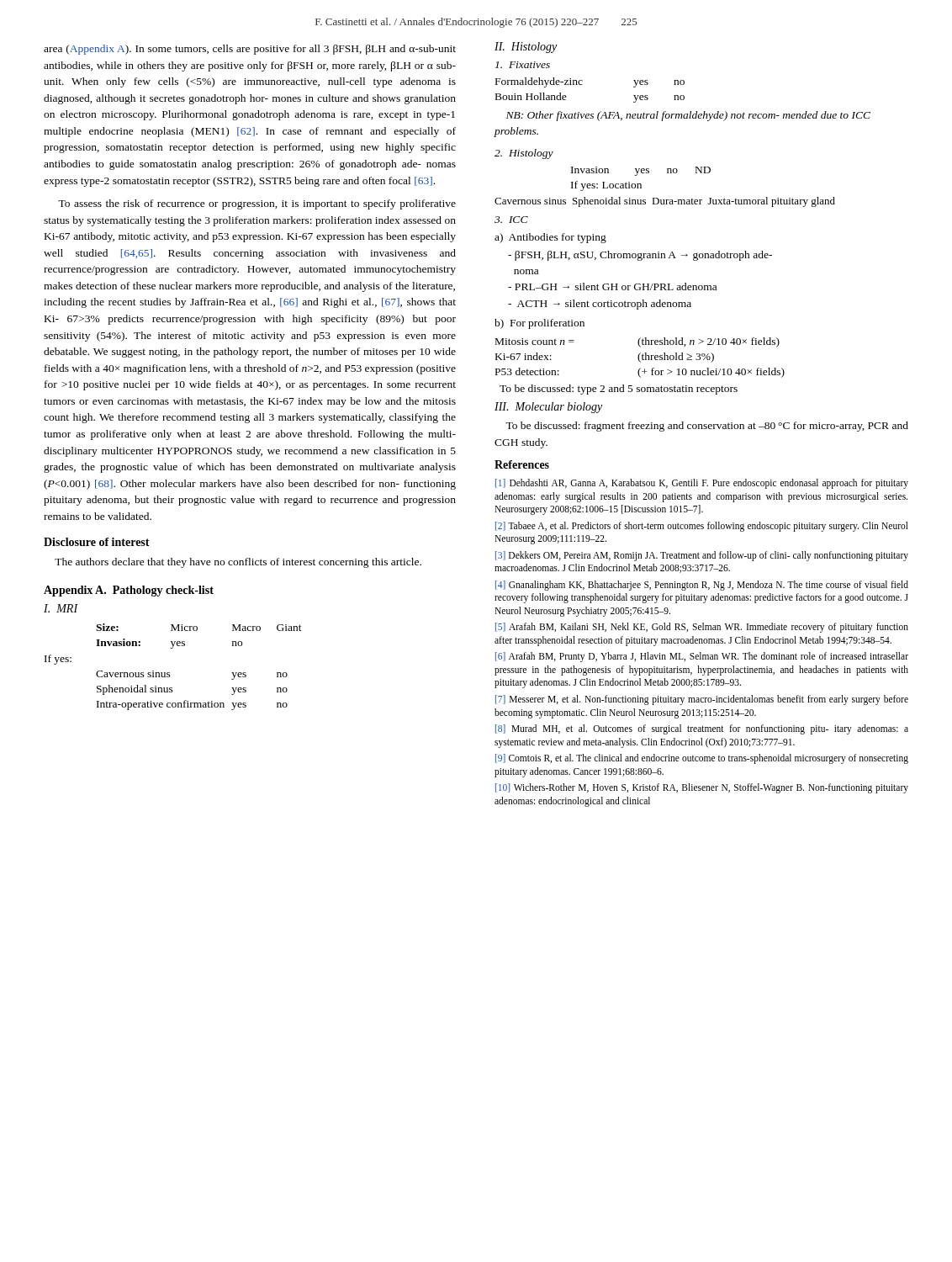Point to the block beginning "[1] Dehdashti AR, Ganna A, Karabatsou K, Gentili"
This screenshot has width=952, height=1262.
tap(701, 496)
